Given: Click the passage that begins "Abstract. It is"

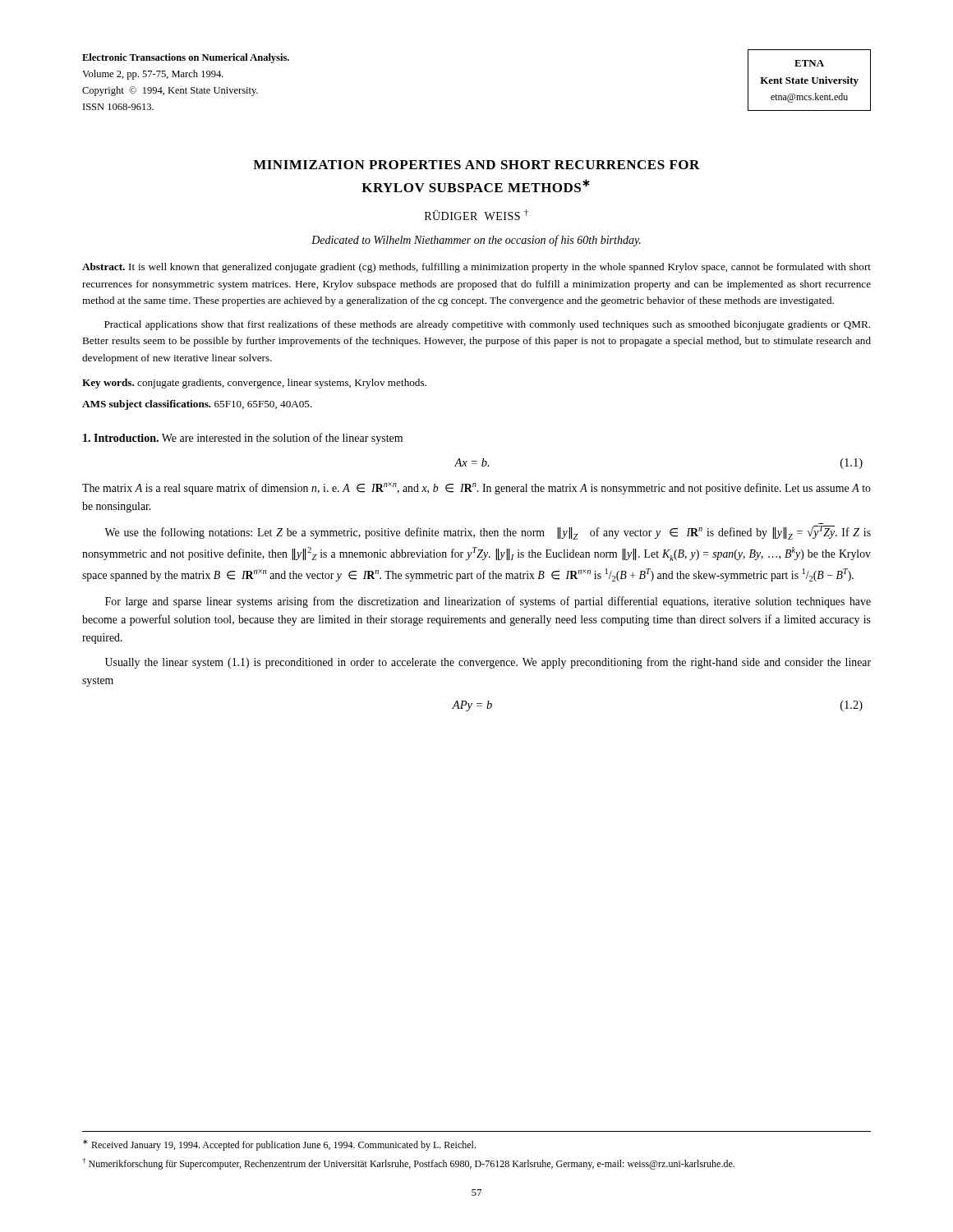Looking at the screenshot, I should point(476,313).
